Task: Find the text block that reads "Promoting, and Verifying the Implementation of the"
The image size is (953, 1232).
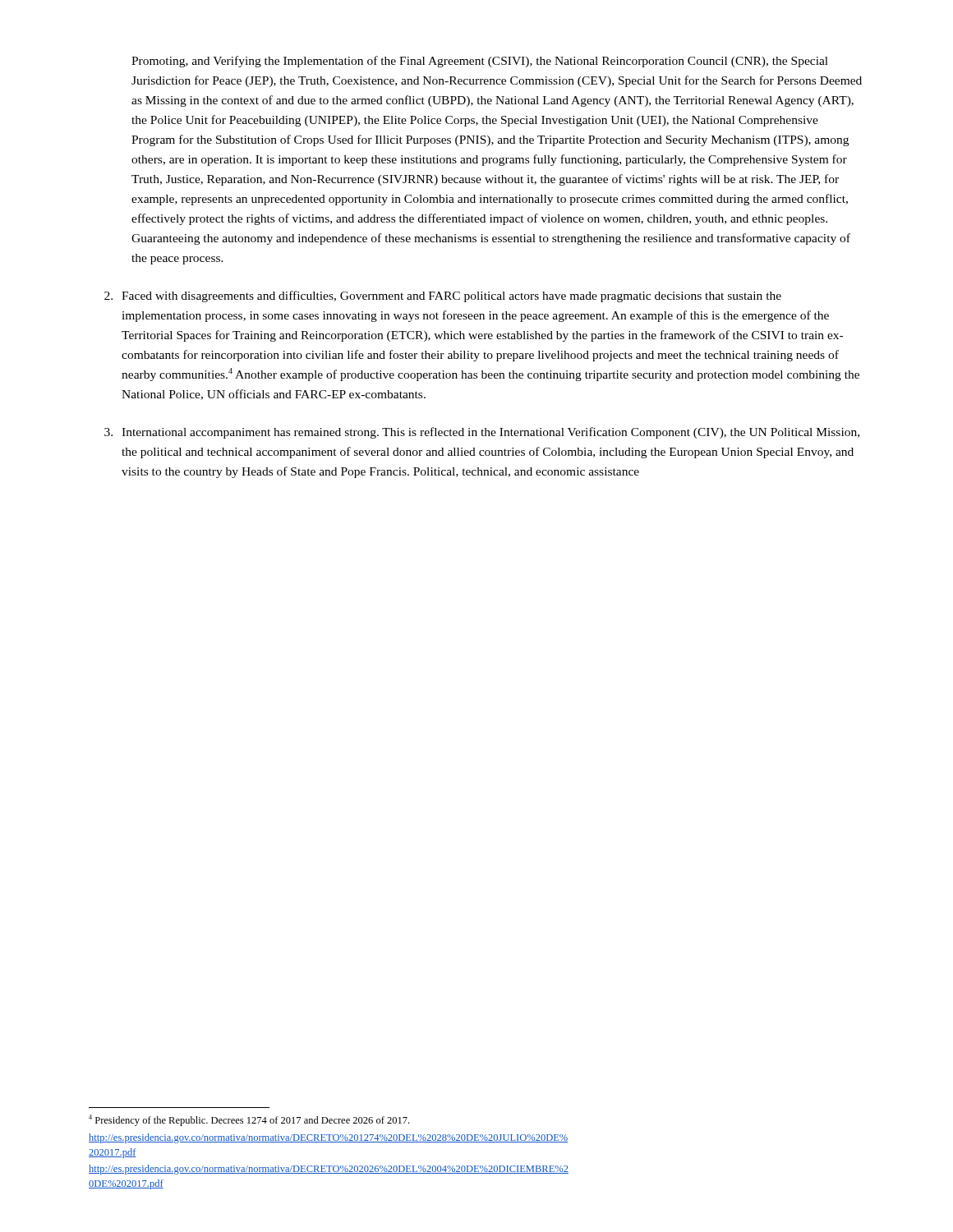Action: [x=497, y=159]
